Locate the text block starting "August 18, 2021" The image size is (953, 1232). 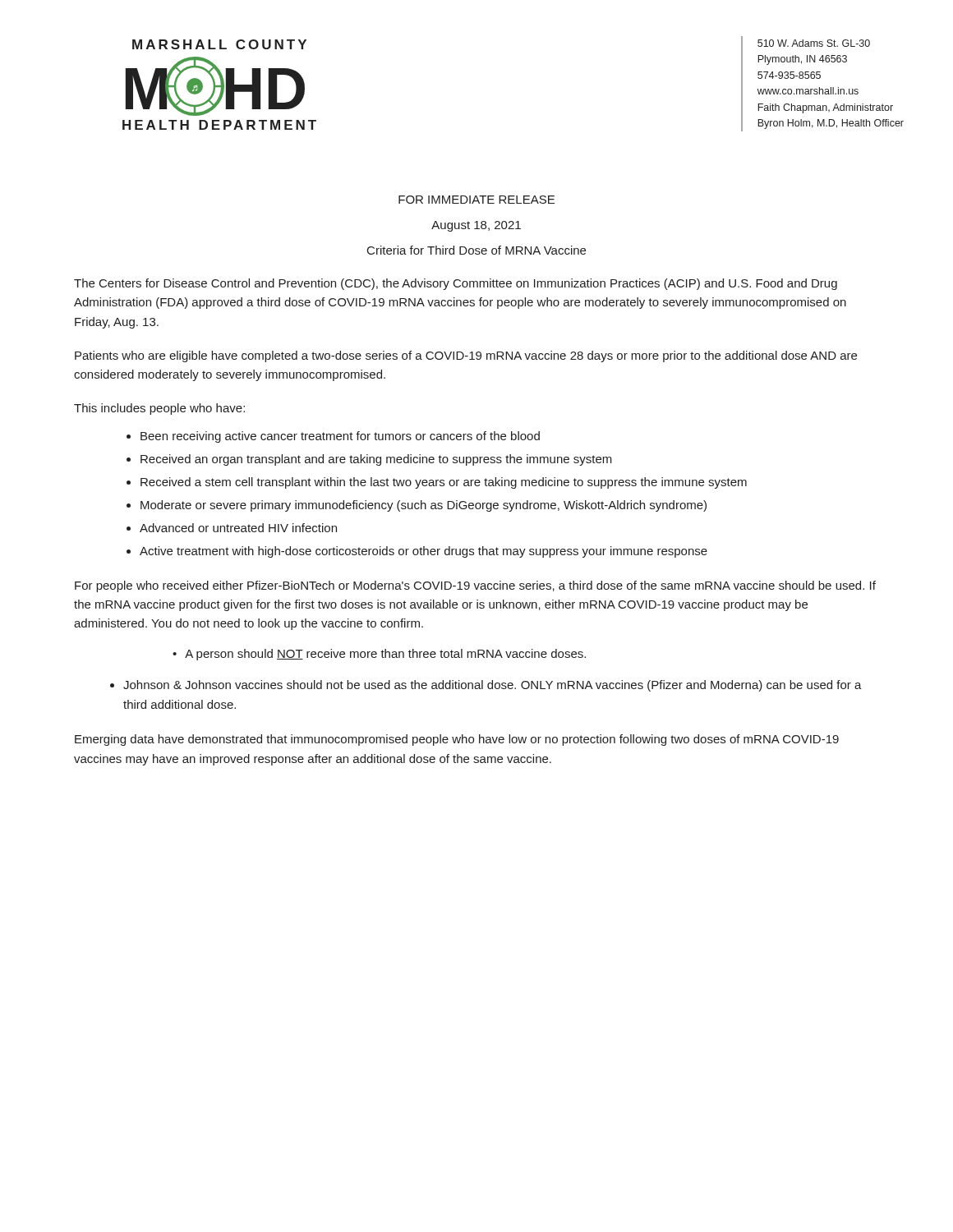point(476,225)
